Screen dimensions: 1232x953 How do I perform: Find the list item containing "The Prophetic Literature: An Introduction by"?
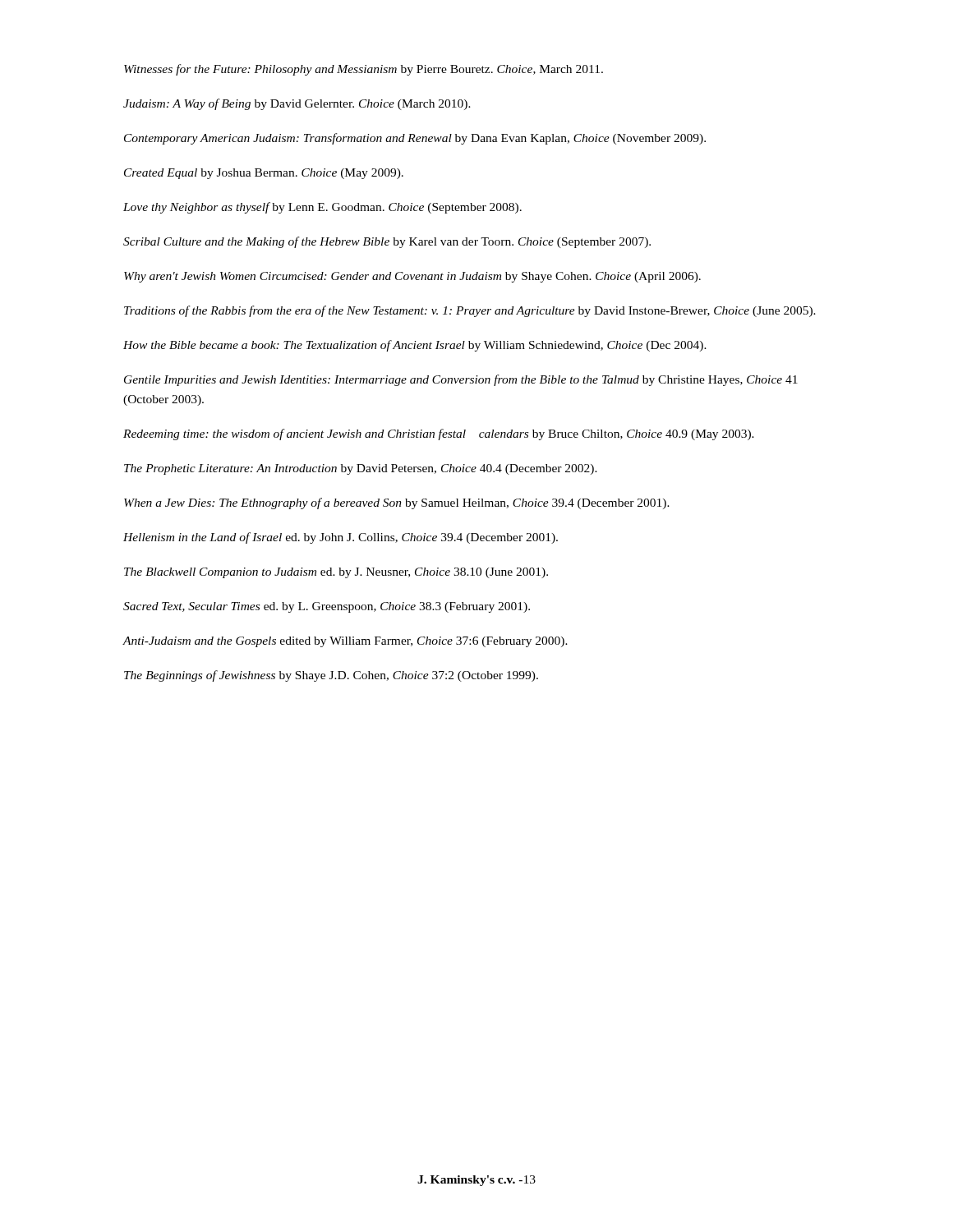tap(360, 468)
